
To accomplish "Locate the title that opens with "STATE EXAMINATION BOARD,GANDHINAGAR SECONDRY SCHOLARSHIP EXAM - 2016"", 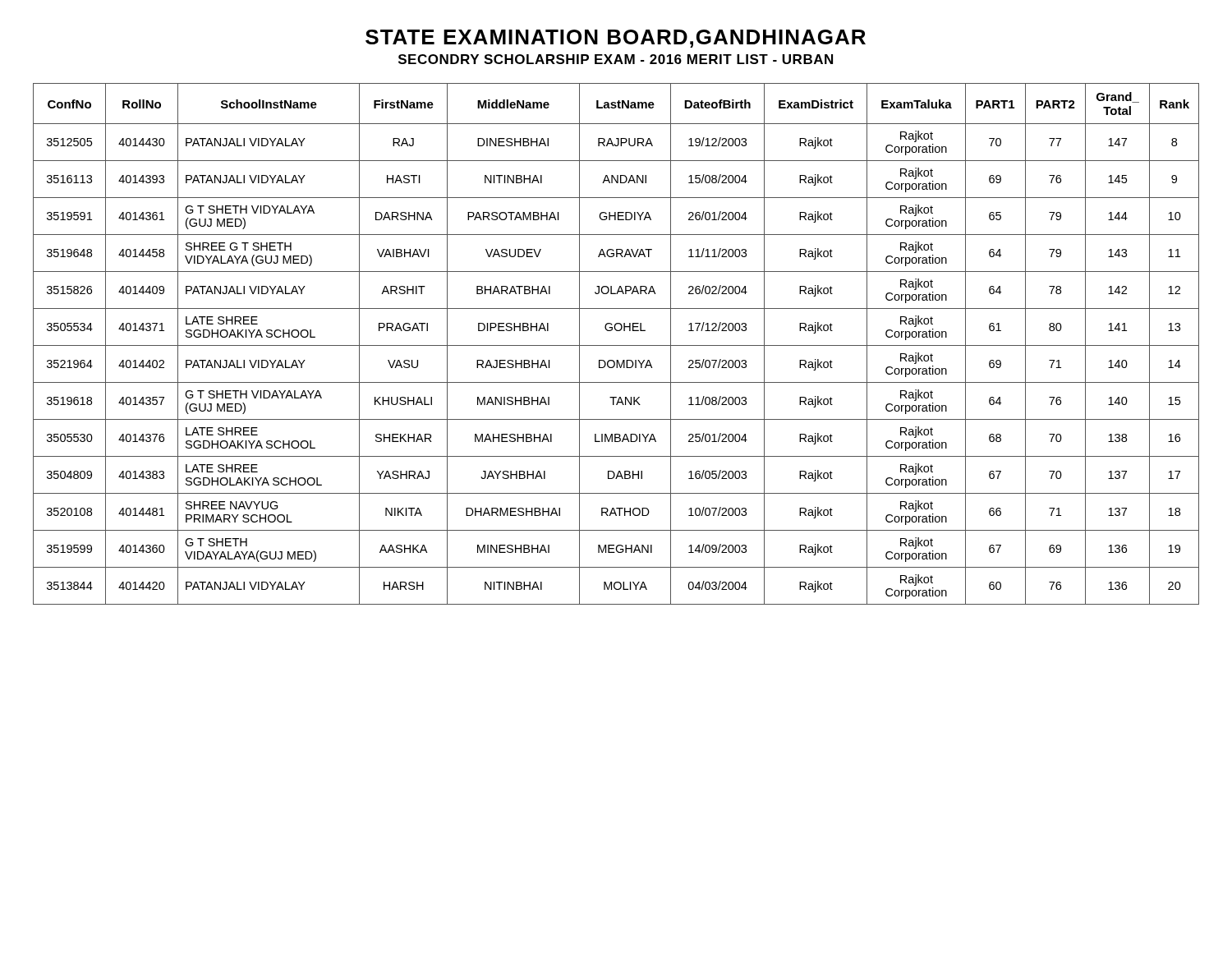I will point(616,46).
